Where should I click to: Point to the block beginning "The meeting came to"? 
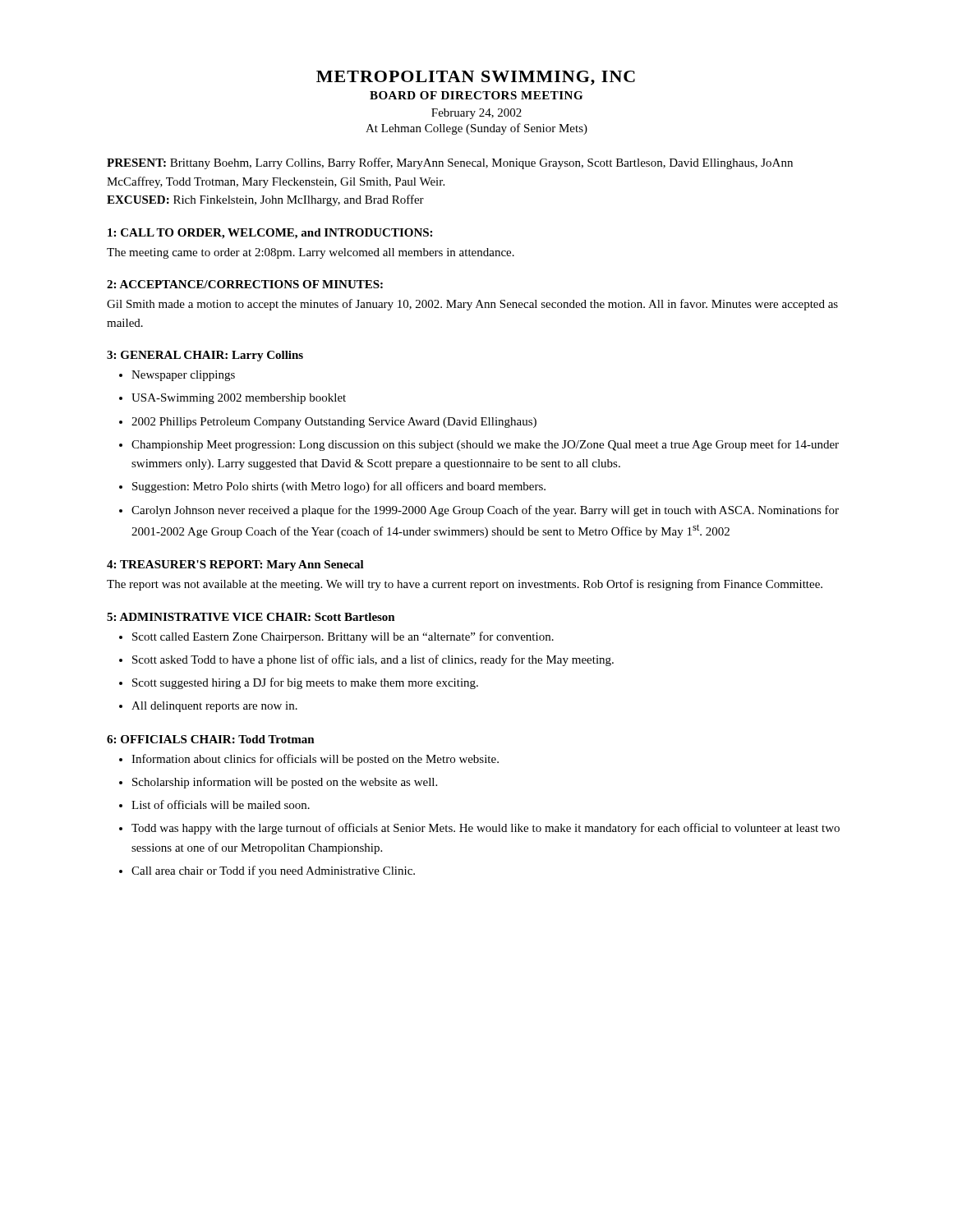(x=311, y=252)
